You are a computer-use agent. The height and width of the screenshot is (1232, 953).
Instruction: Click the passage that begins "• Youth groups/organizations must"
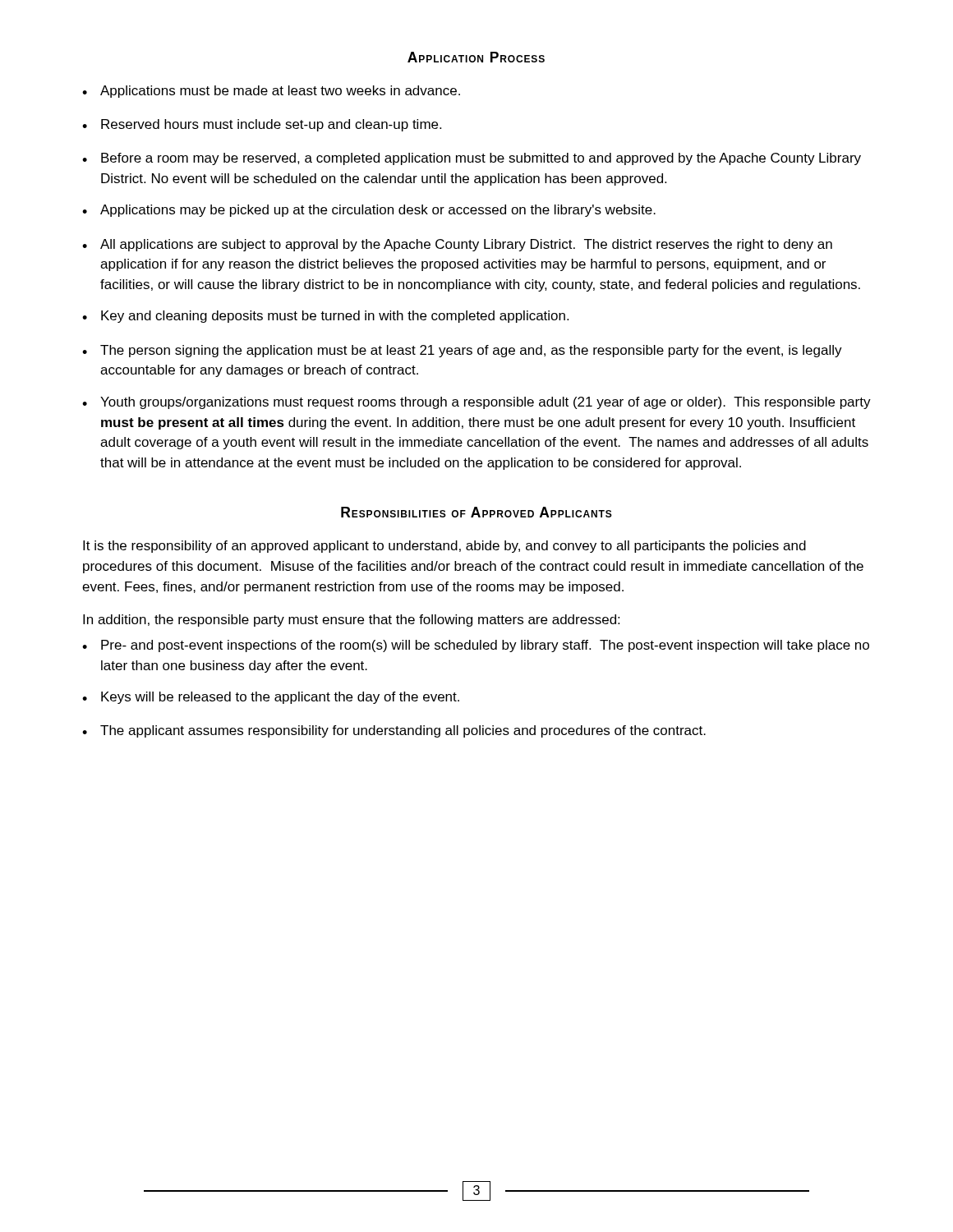[476, 433]
